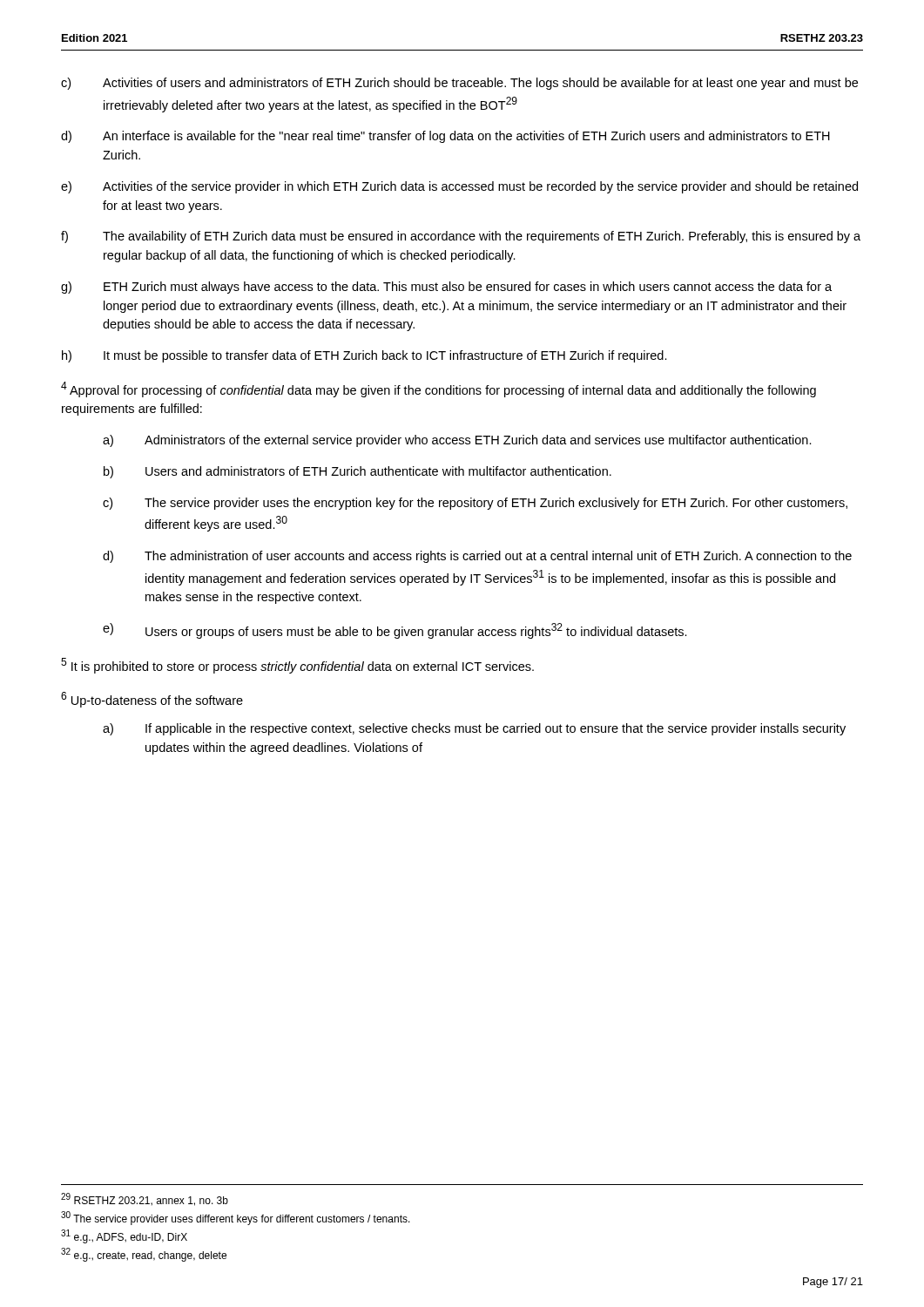The width and height of the screenshot is (924, 1307).
Task: Select the region starting "d) The administration of user accounts and access"
Action: [483, 577]
